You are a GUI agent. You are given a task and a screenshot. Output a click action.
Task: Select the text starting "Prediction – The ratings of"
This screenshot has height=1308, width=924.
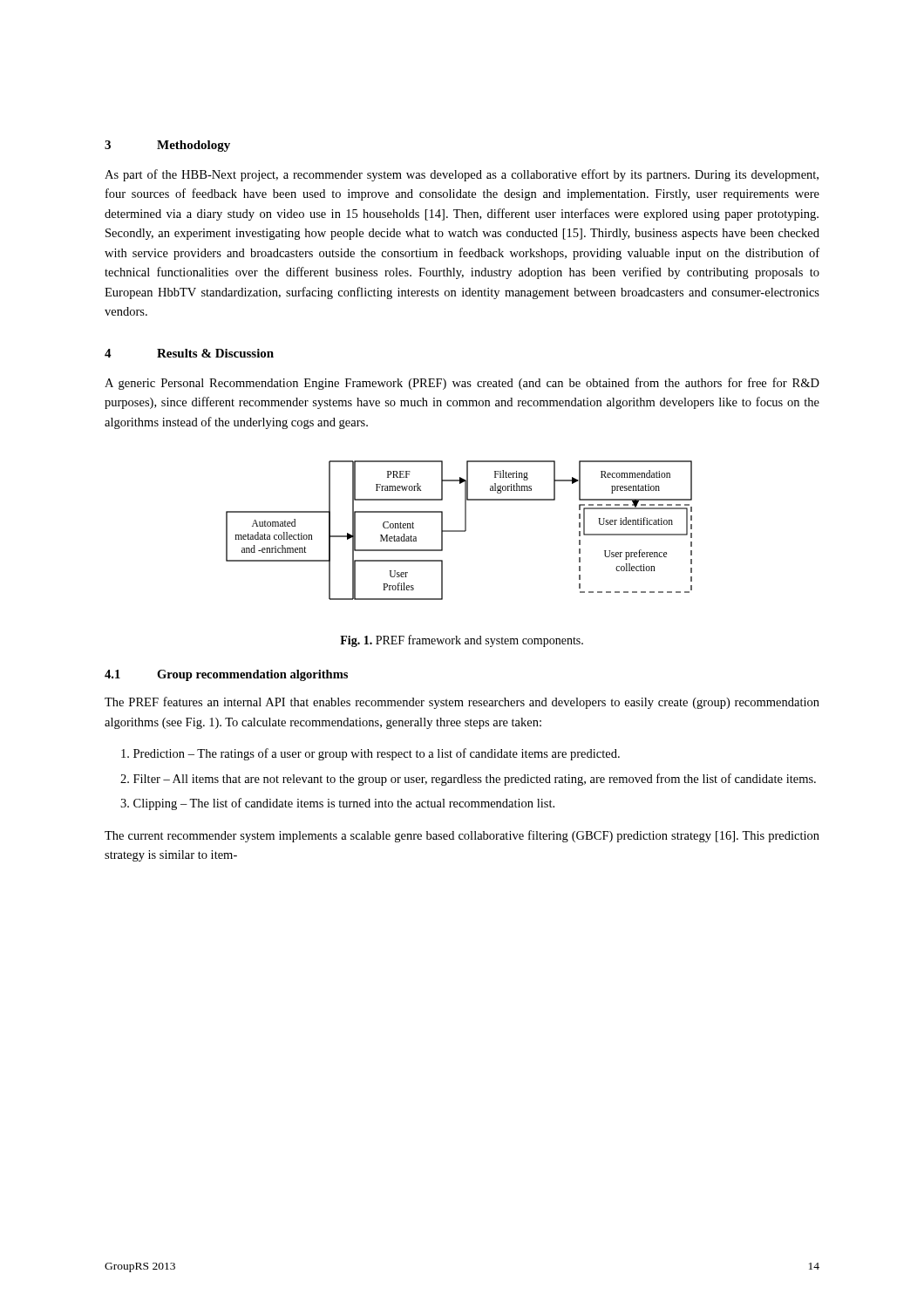(x=370, y=753)
